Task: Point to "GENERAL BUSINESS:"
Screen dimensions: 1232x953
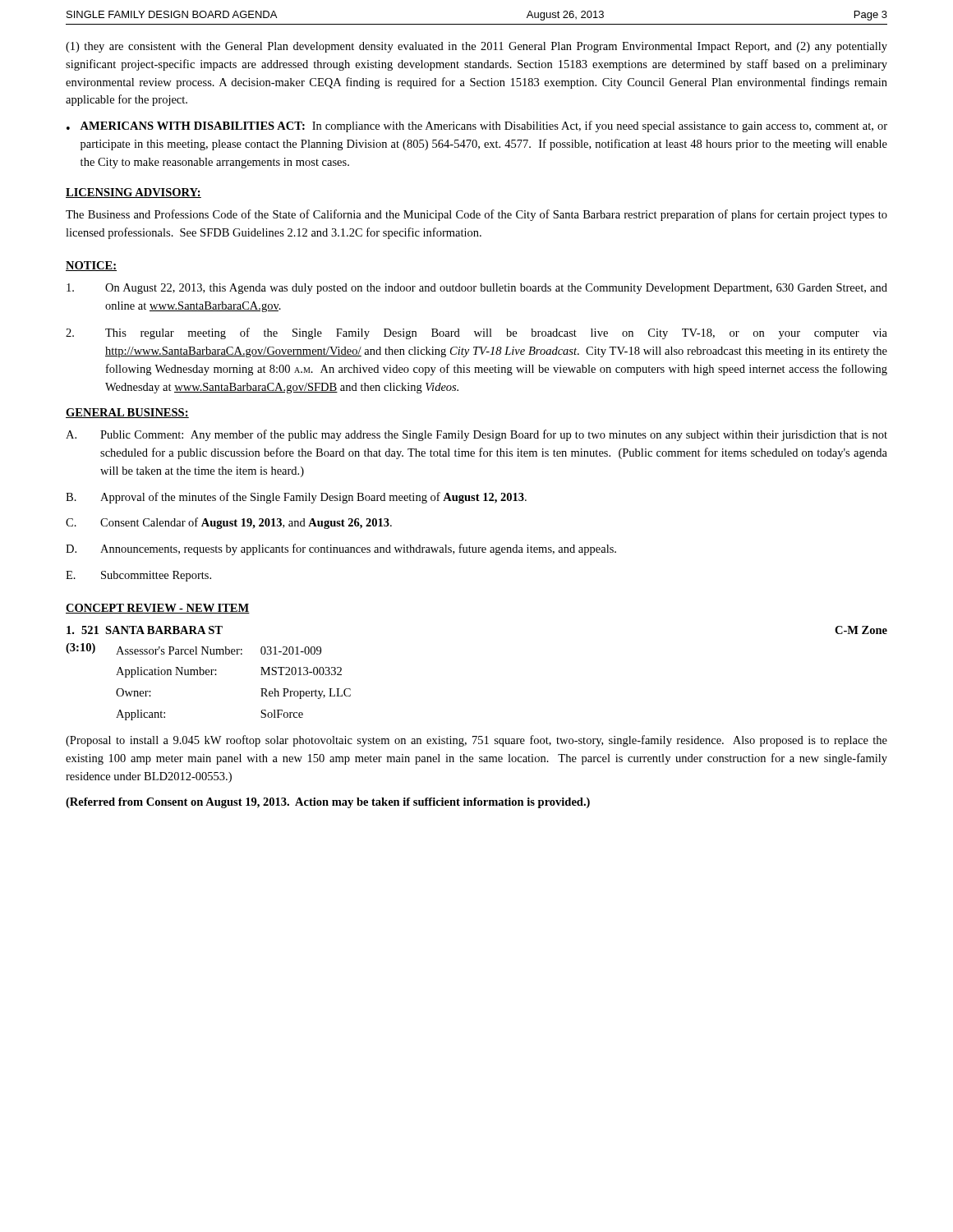Action: tap(127, 413)
